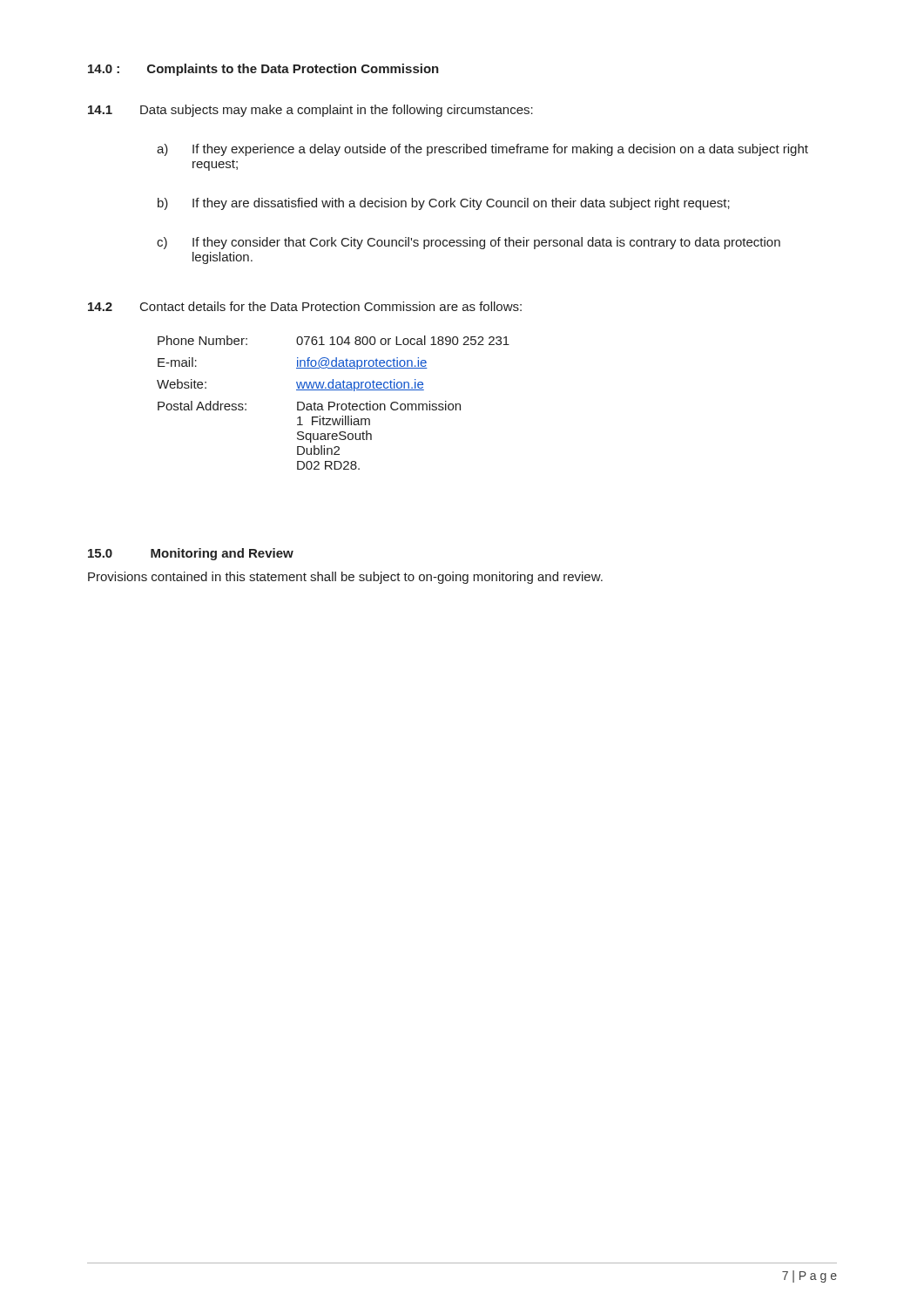Point to the element starting "Provisions contained in this statement shall"
Viewport: 924px width, 1307px height.
click(x=345, y=576)
